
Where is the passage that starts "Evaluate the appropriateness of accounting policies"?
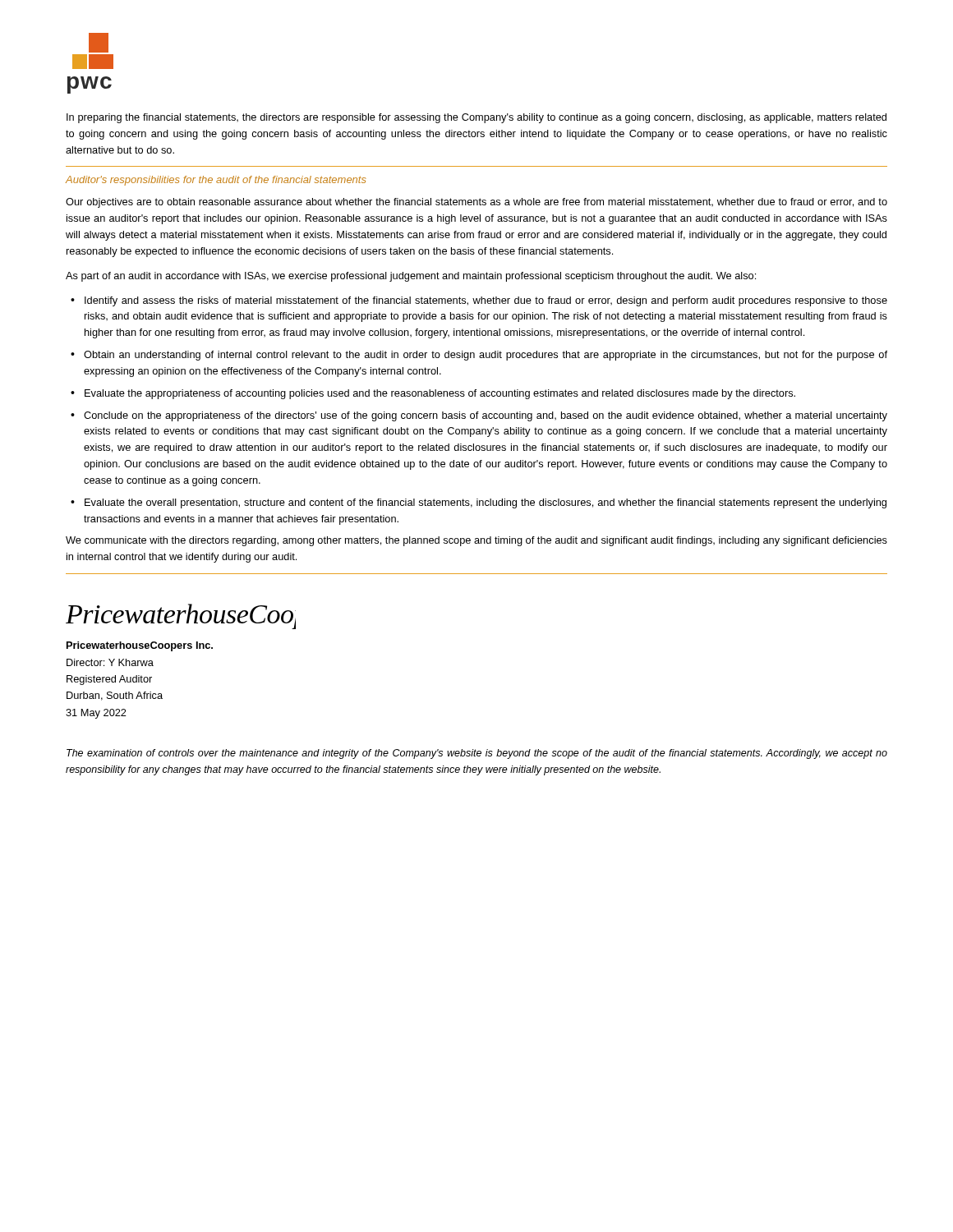pos(440,393)
